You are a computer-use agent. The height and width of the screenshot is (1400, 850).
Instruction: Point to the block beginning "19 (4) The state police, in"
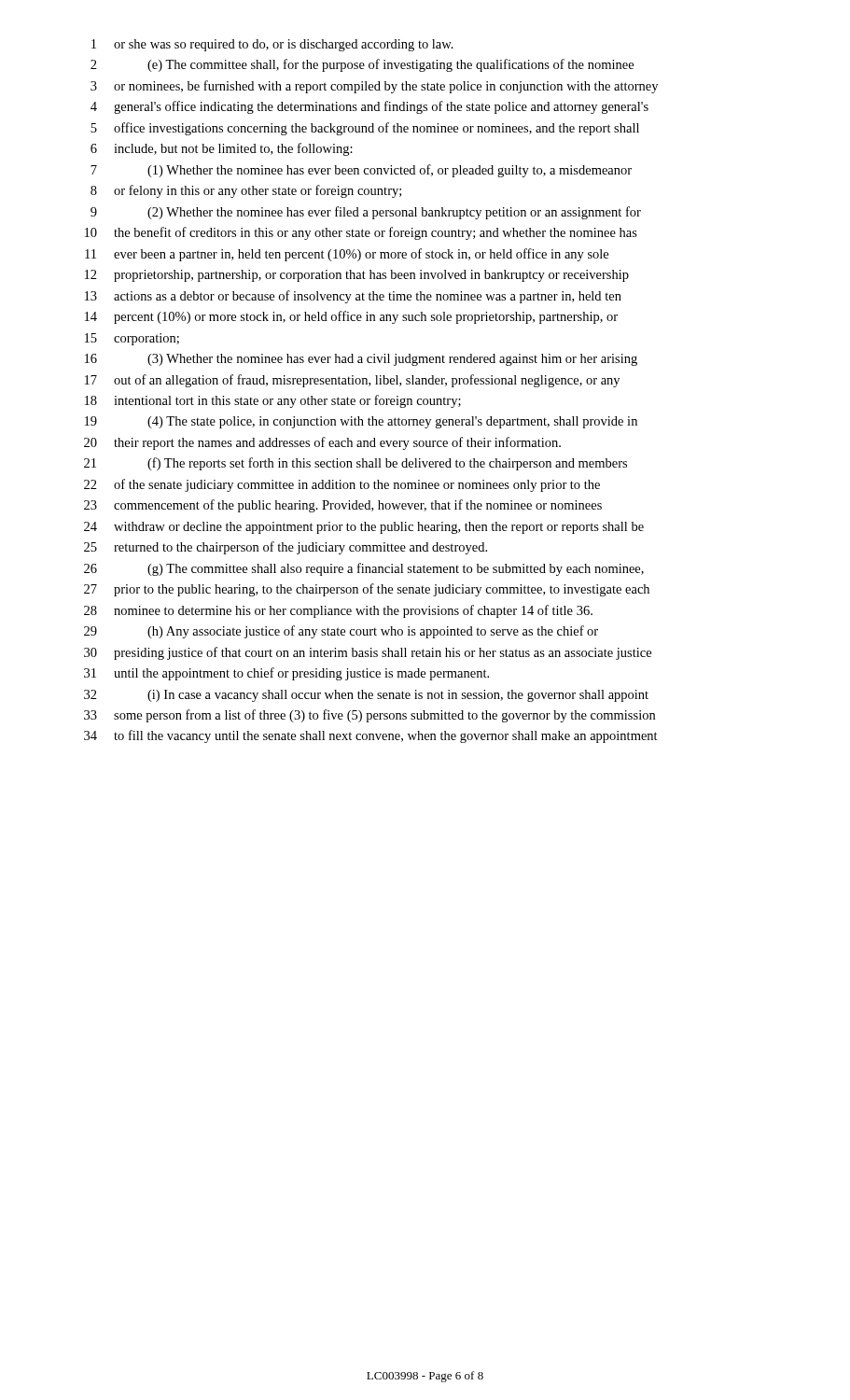(425, 422)
